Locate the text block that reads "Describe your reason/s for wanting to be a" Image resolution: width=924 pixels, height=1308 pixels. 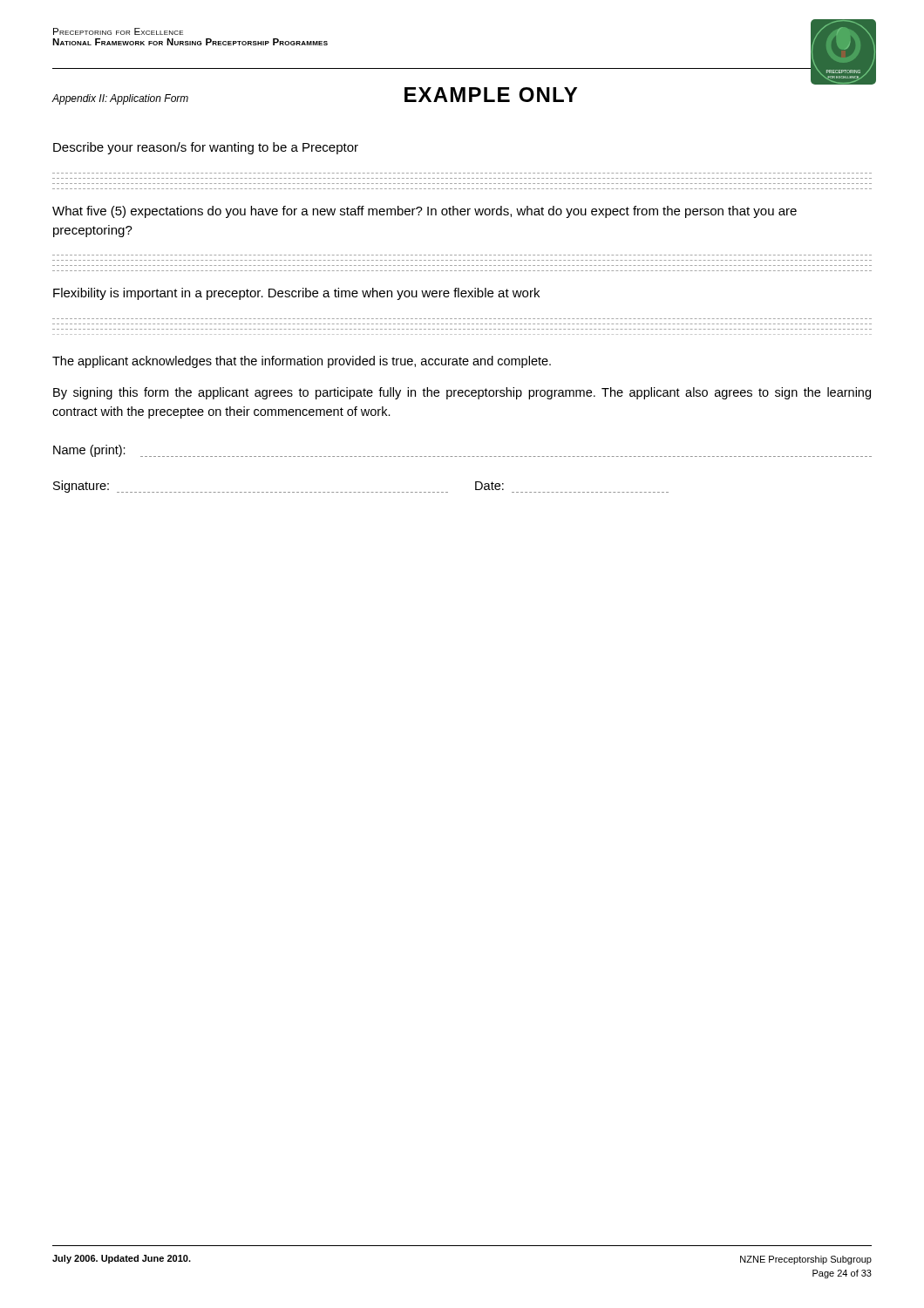(x=206, y=148)
